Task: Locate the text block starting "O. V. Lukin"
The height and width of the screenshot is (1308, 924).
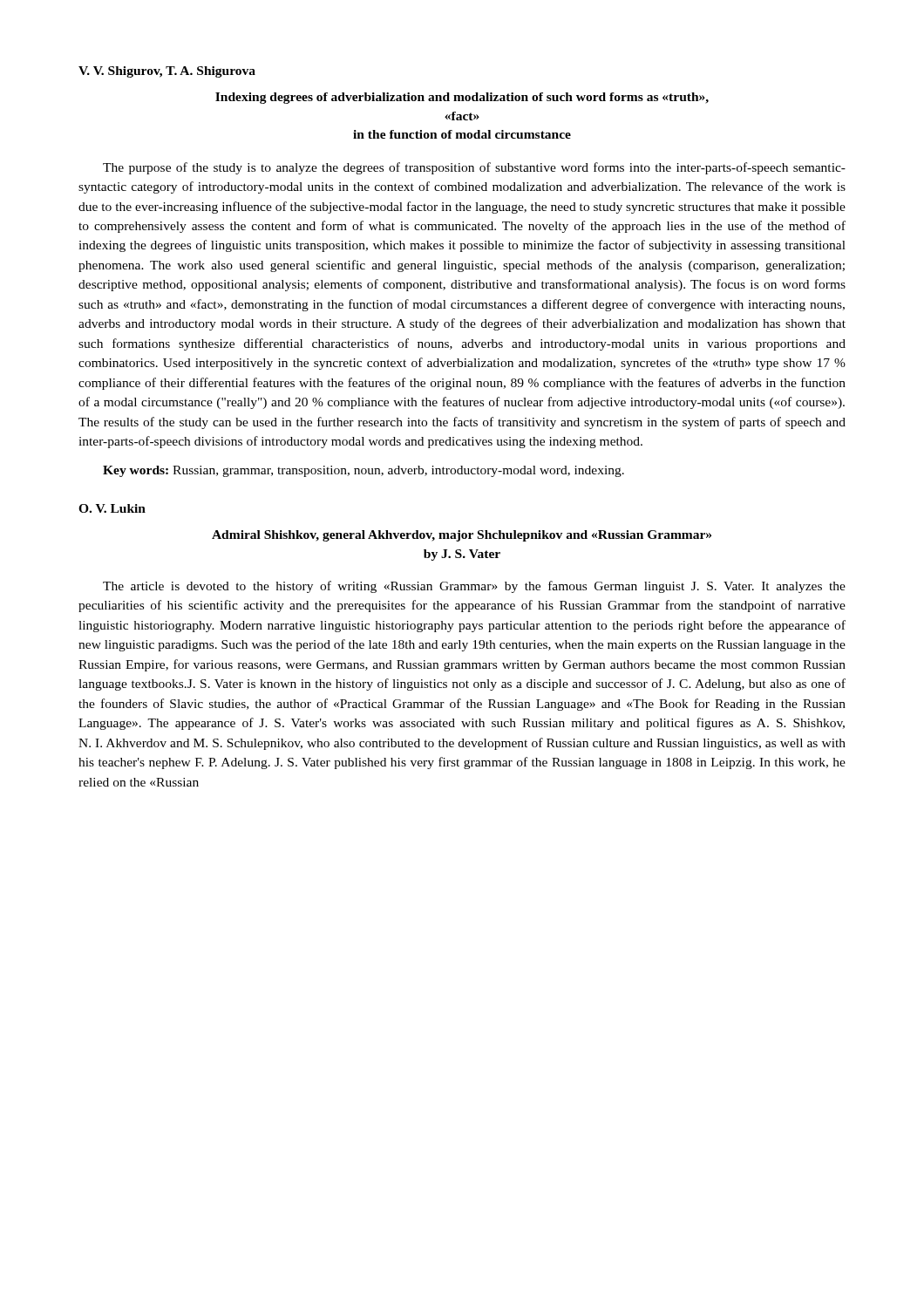Action: (x=112, y=508)
